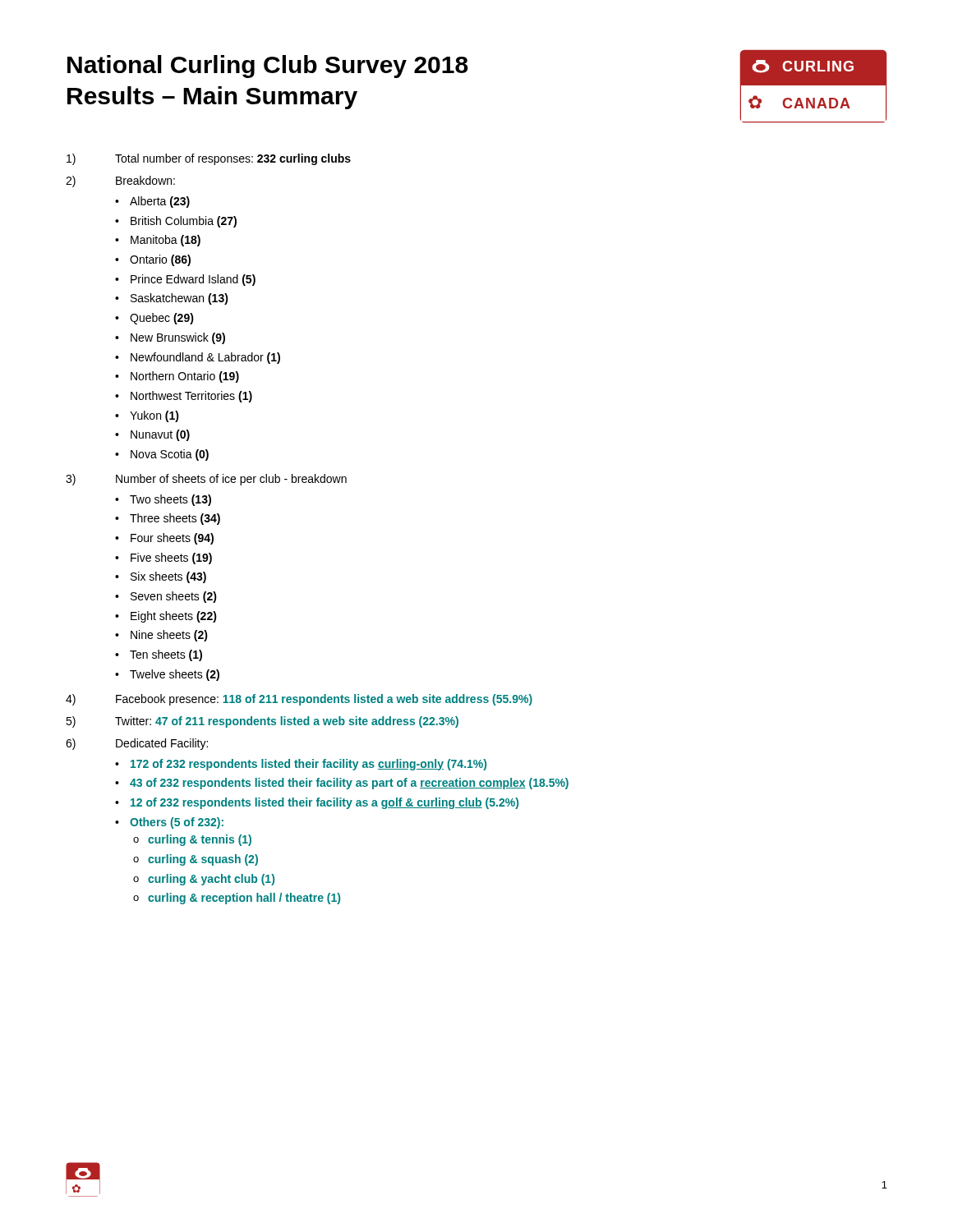
Task: Where does it say "National Curling Club Survey 2018Results – Main Summary"?
Action: pyautogui.click(x=390, y=80)
